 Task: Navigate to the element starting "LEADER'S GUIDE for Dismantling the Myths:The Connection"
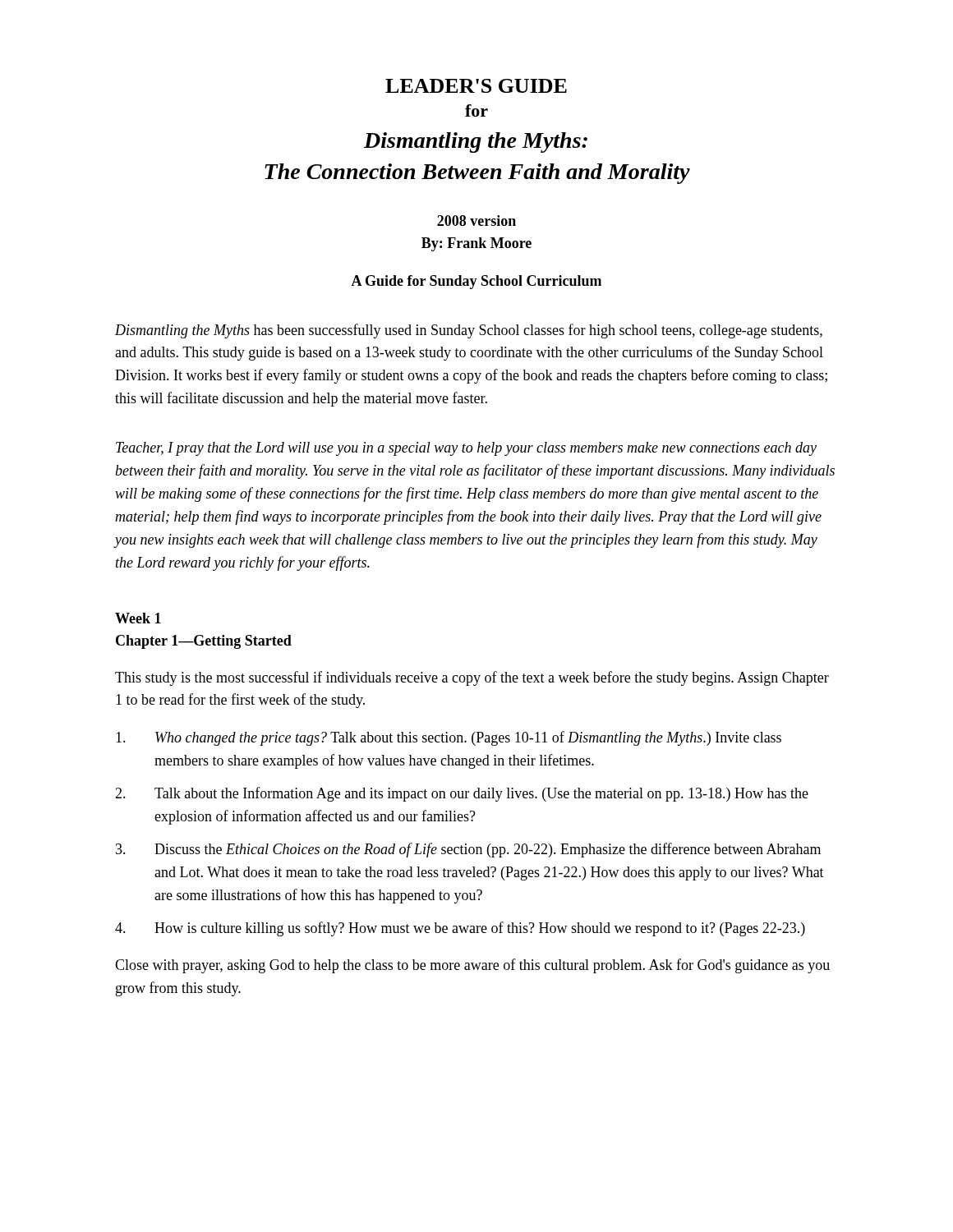pos(476,130)
